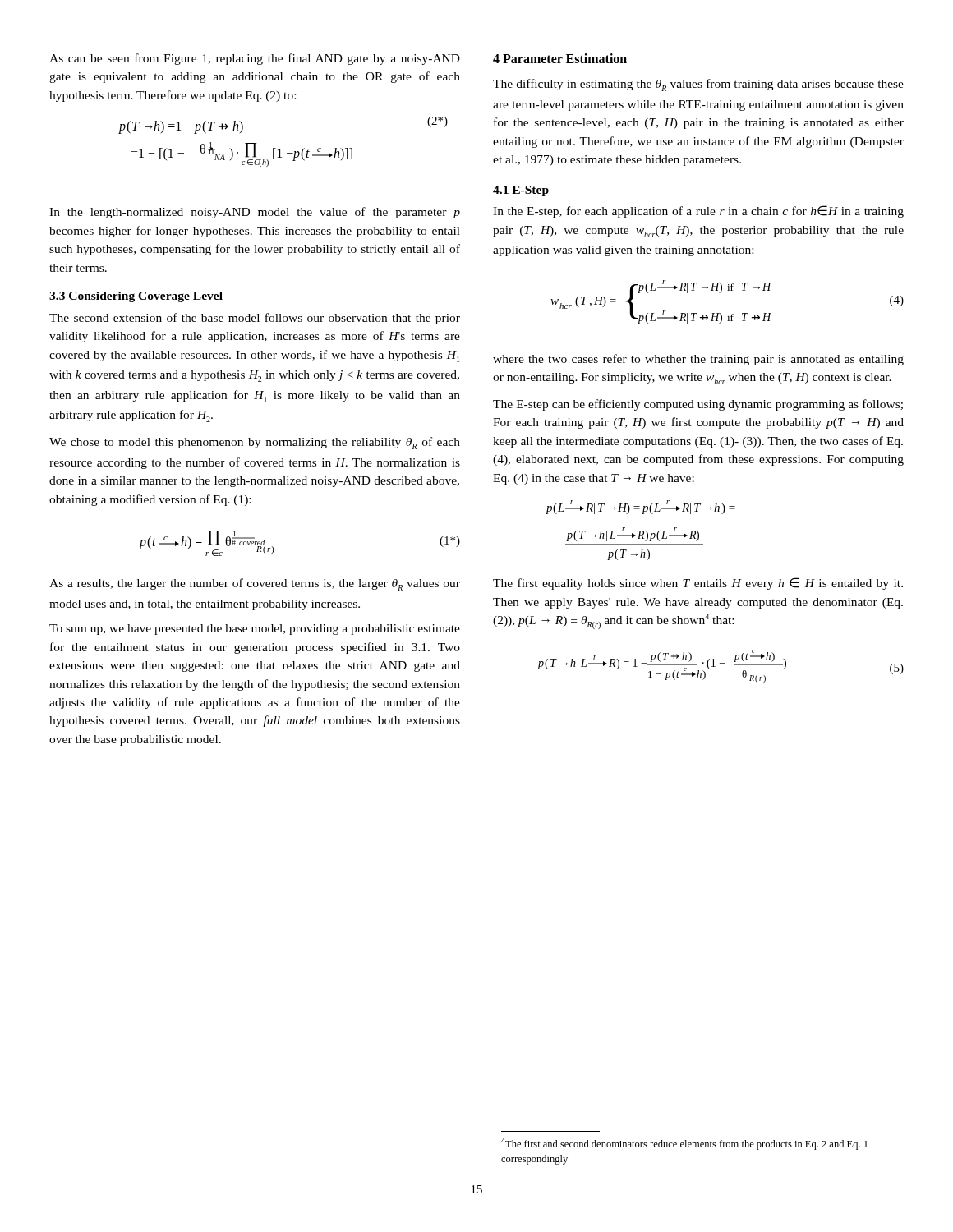
Task: Point to the region starting "p ( L r R |"
Action: (698, 531)
